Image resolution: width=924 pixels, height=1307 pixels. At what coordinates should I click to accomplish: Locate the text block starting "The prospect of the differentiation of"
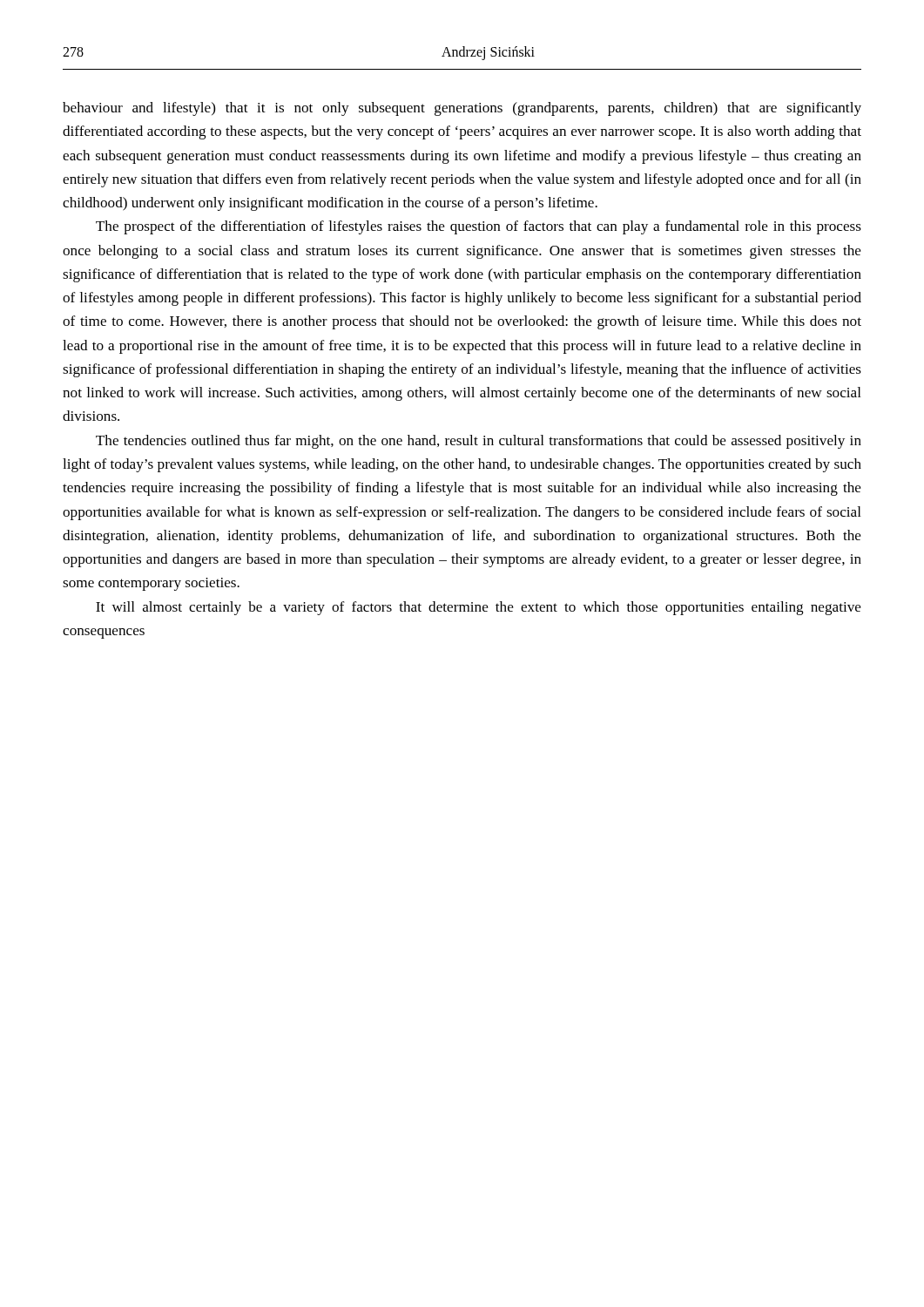(462, 322)
